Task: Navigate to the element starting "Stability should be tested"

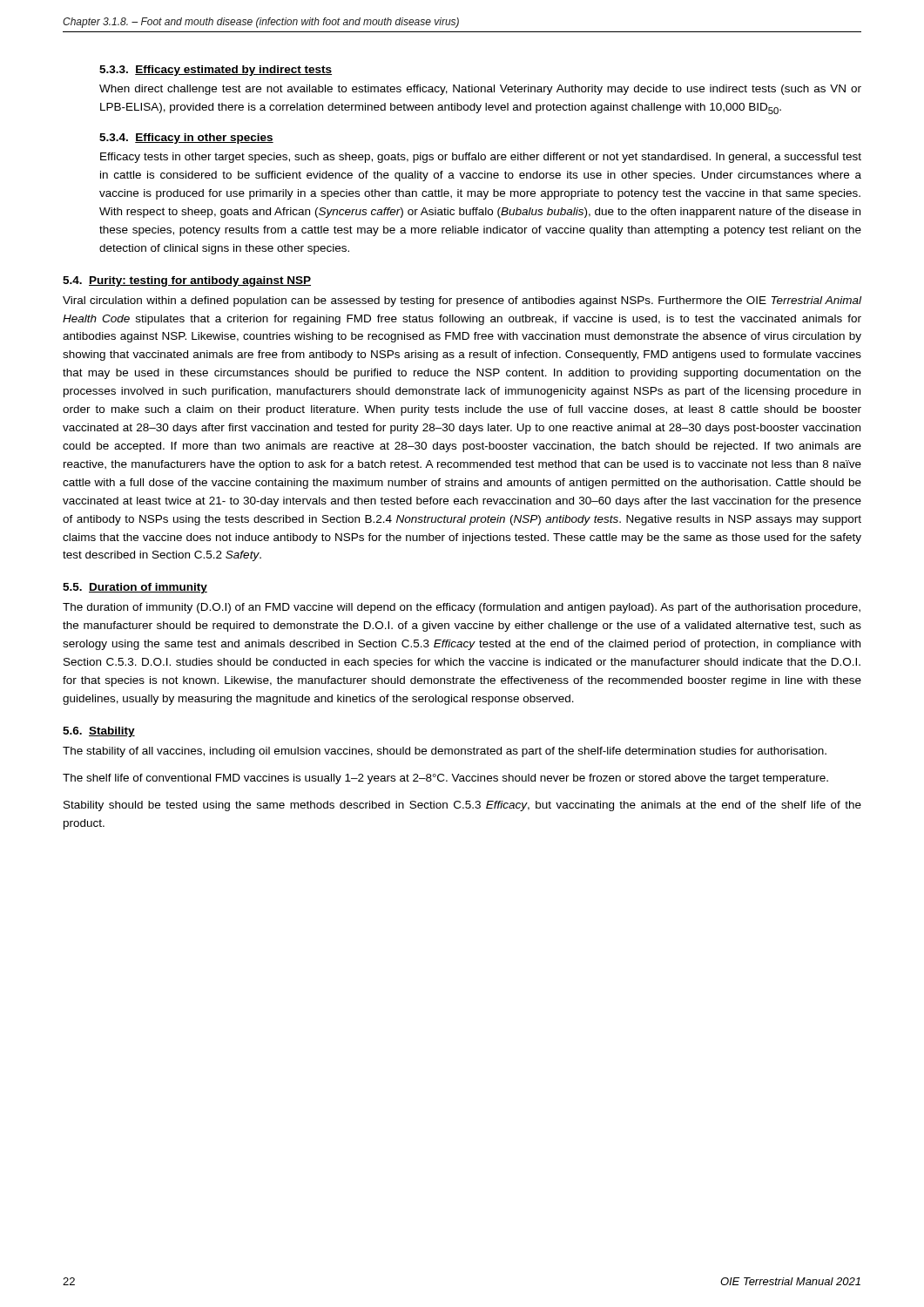Action: [x=462, y=814]
